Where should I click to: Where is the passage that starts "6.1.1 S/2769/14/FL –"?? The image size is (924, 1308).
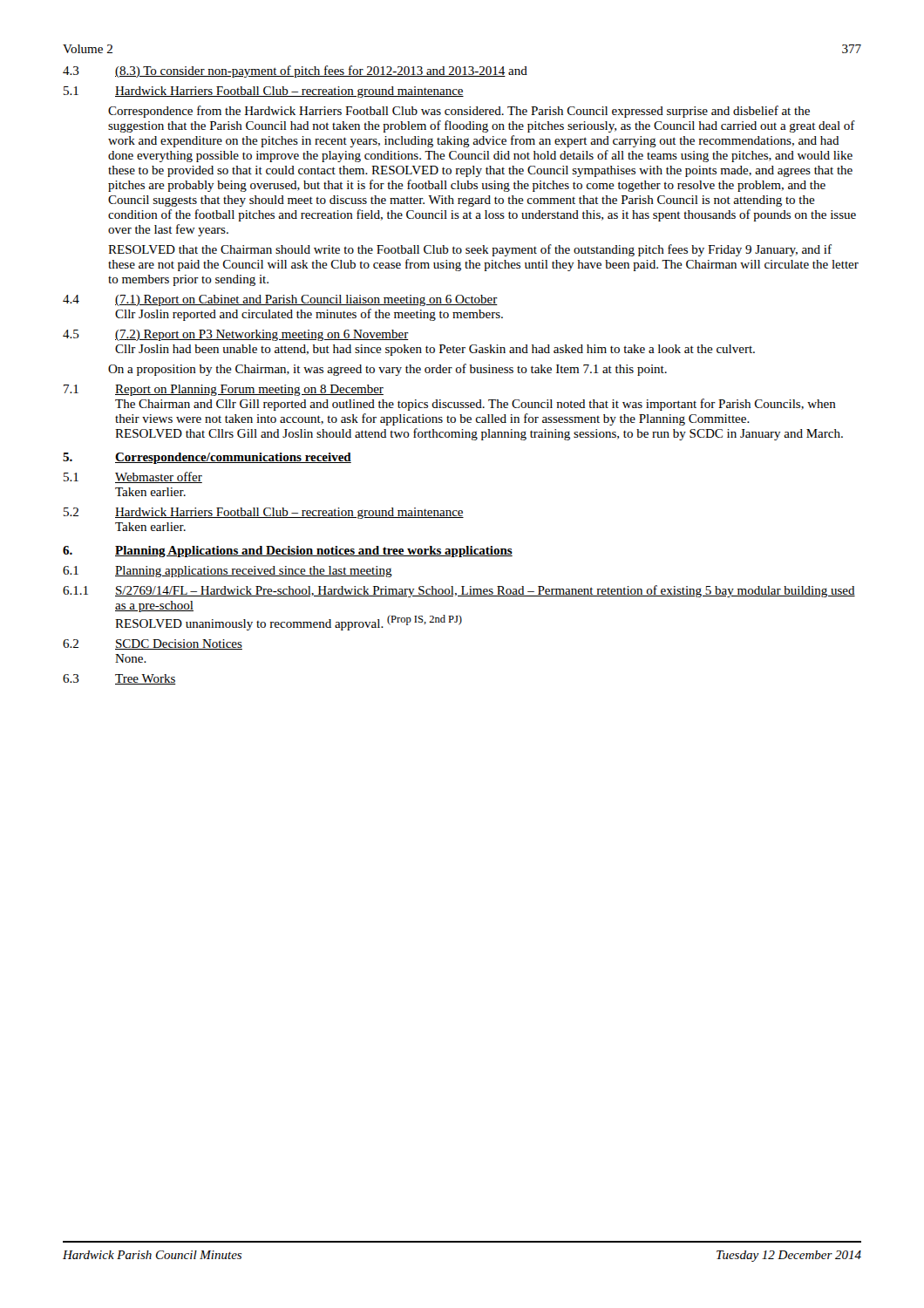pyautogui.click(x=462, y=607)
